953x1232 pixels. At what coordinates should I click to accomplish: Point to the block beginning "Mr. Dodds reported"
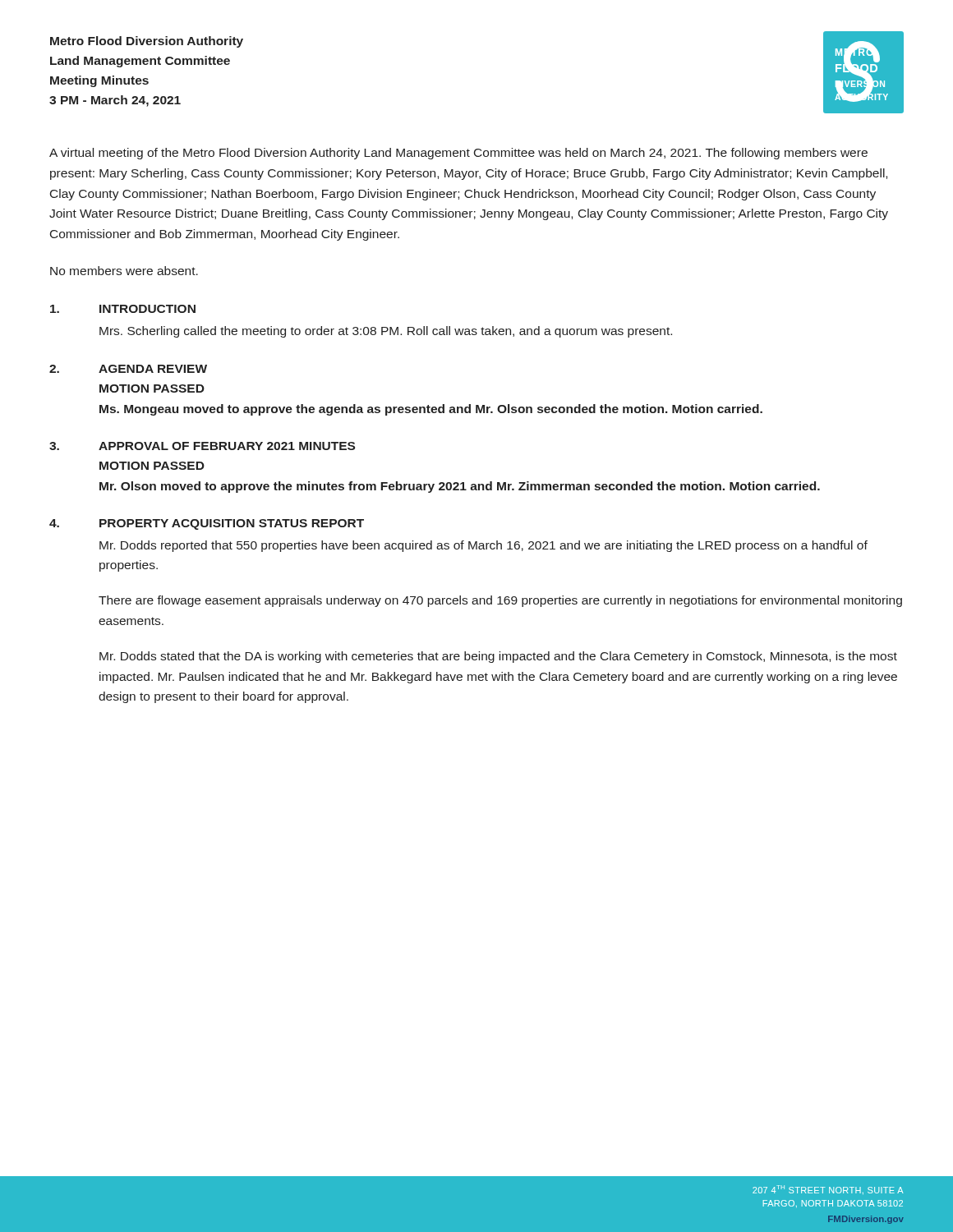pos(483,555)
